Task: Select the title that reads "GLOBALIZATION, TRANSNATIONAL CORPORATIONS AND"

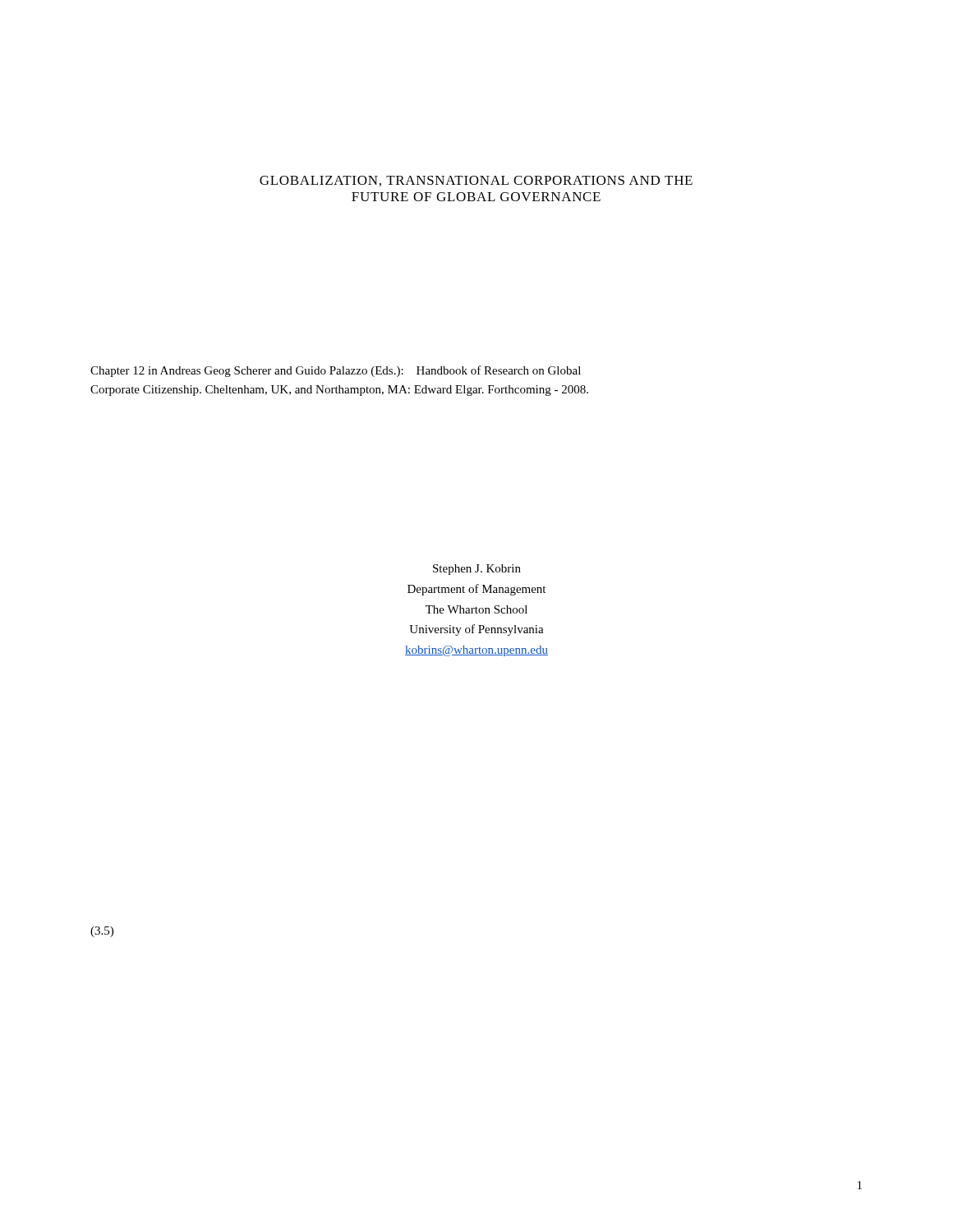Action: [476, 189]
